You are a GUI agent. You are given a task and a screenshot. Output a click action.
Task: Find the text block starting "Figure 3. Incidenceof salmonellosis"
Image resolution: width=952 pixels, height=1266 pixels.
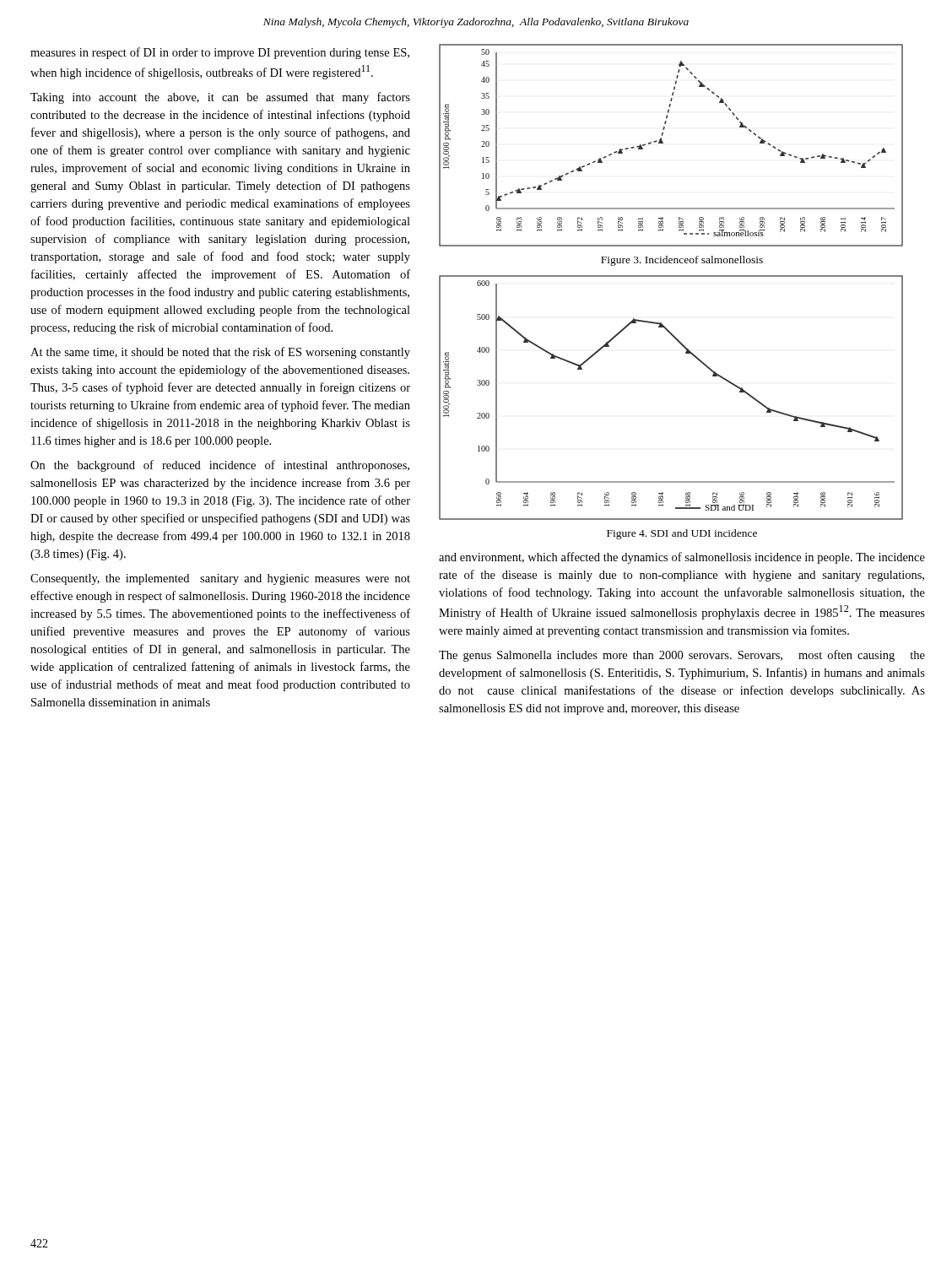682,260
